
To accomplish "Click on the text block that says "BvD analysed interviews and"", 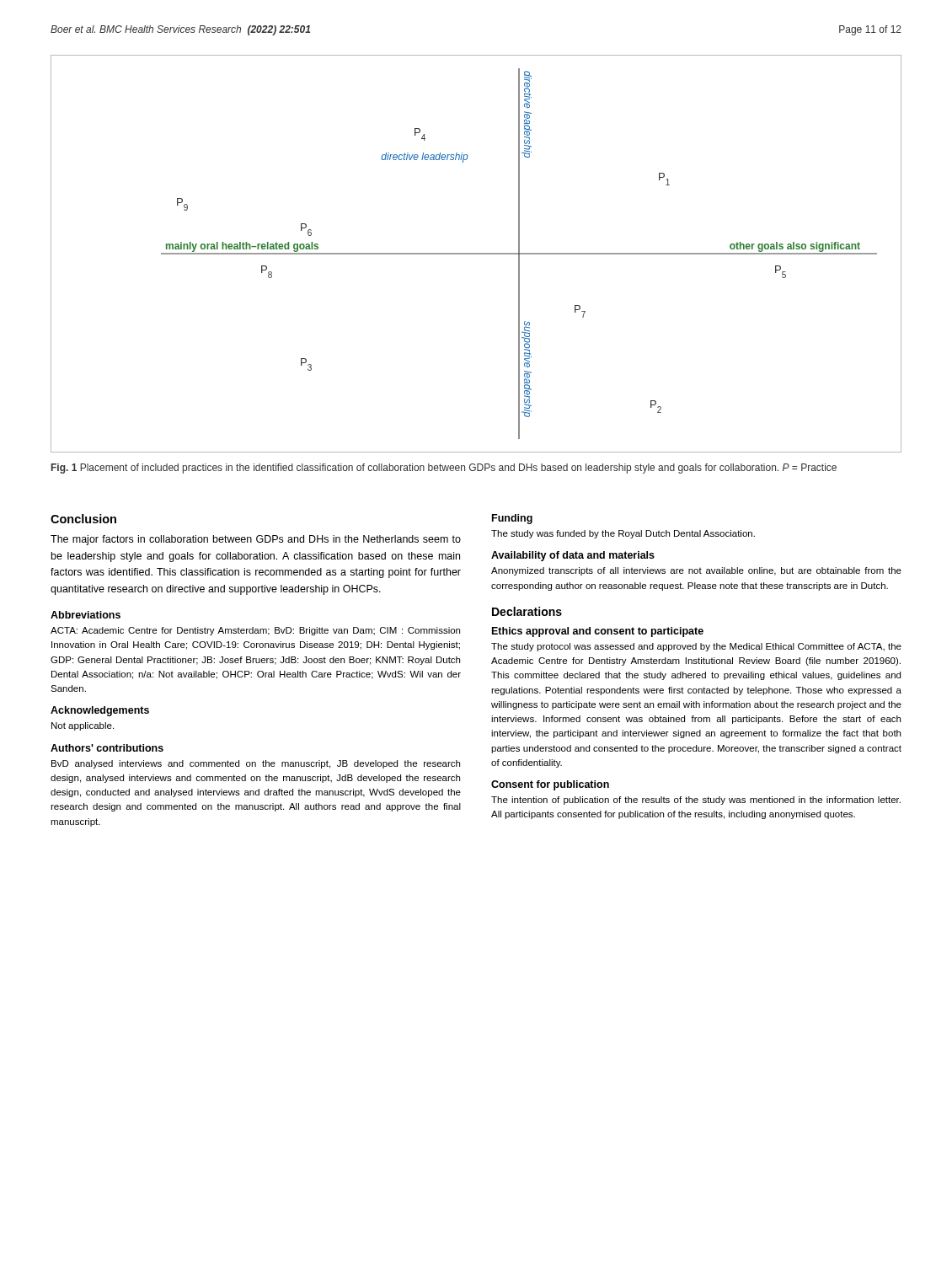I will [x=256, y=792].
